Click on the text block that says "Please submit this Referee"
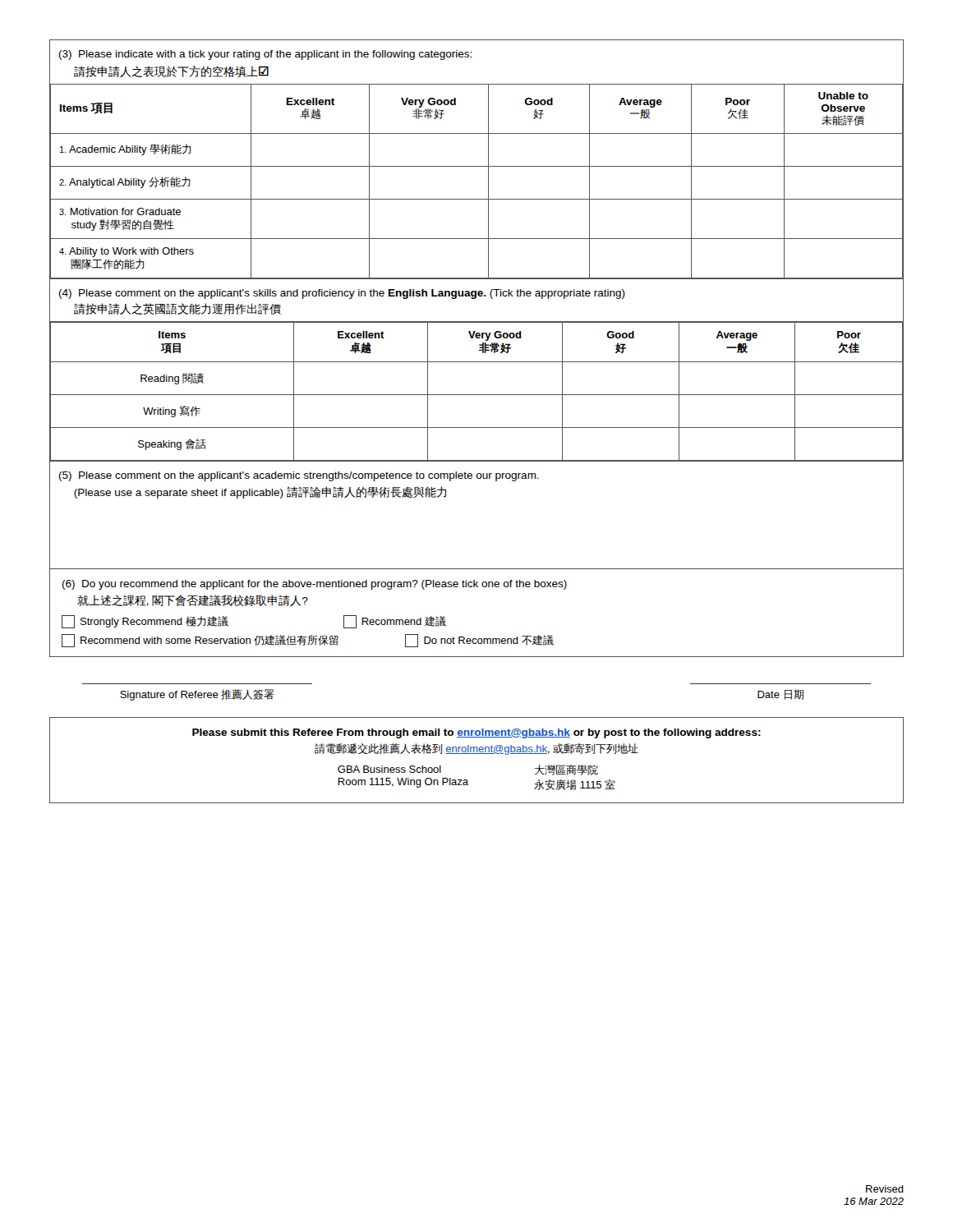Screen dimensions: 1232x953 point(476,759)
